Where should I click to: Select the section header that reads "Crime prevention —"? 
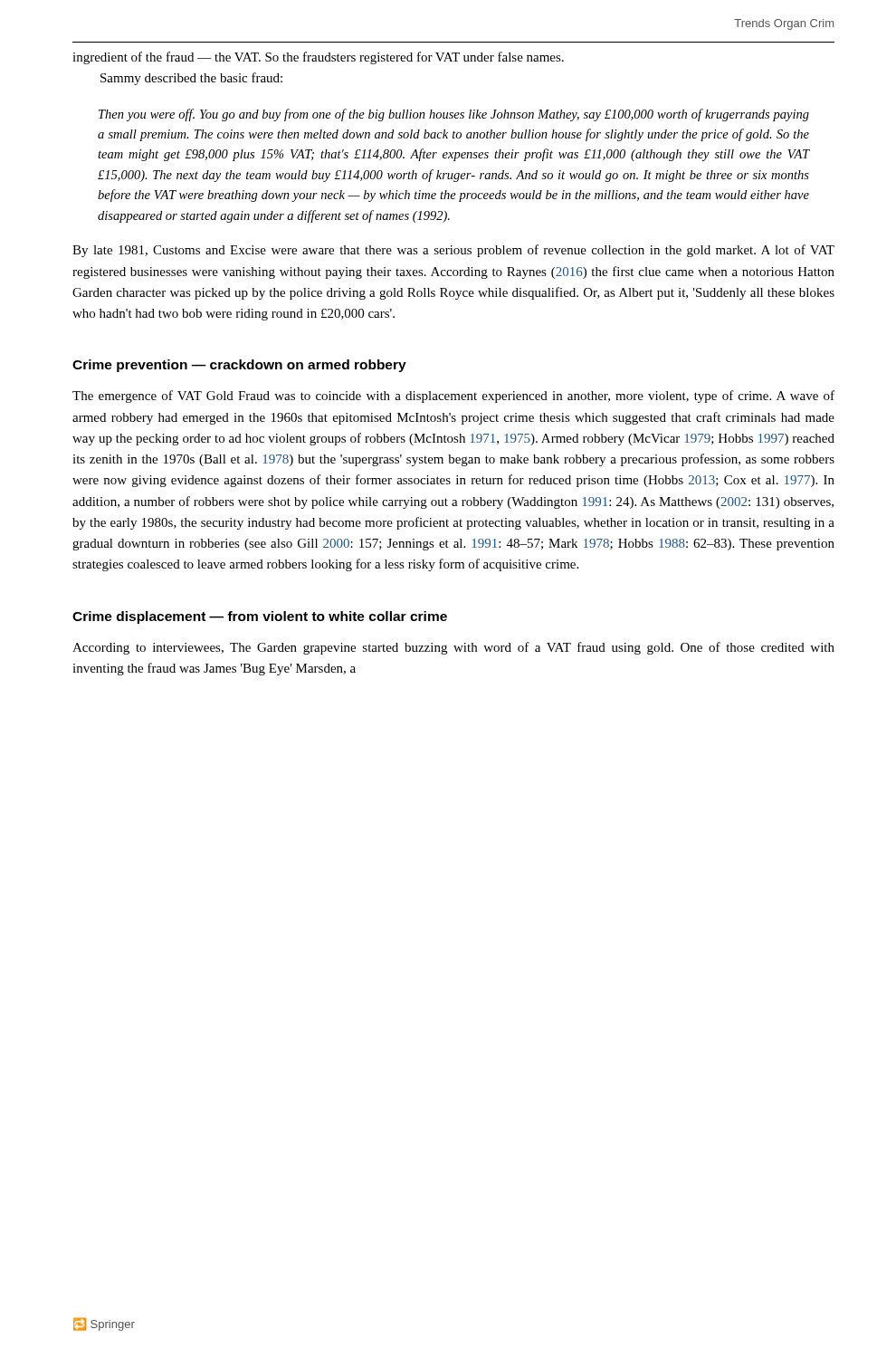239,365
